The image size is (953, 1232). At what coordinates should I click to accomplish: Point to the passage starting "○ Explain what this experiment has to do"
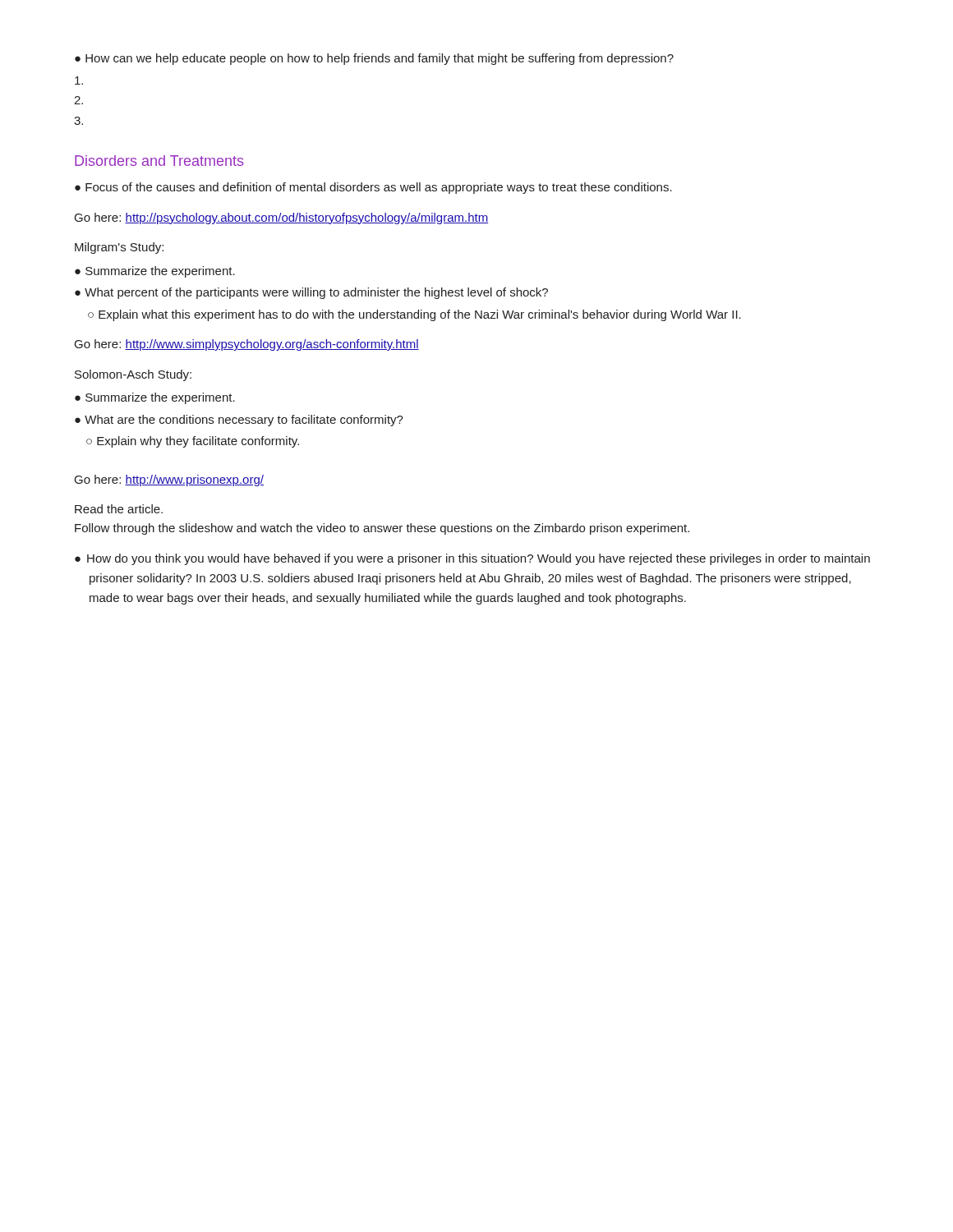pyautogui.click(x=414, y=314)
